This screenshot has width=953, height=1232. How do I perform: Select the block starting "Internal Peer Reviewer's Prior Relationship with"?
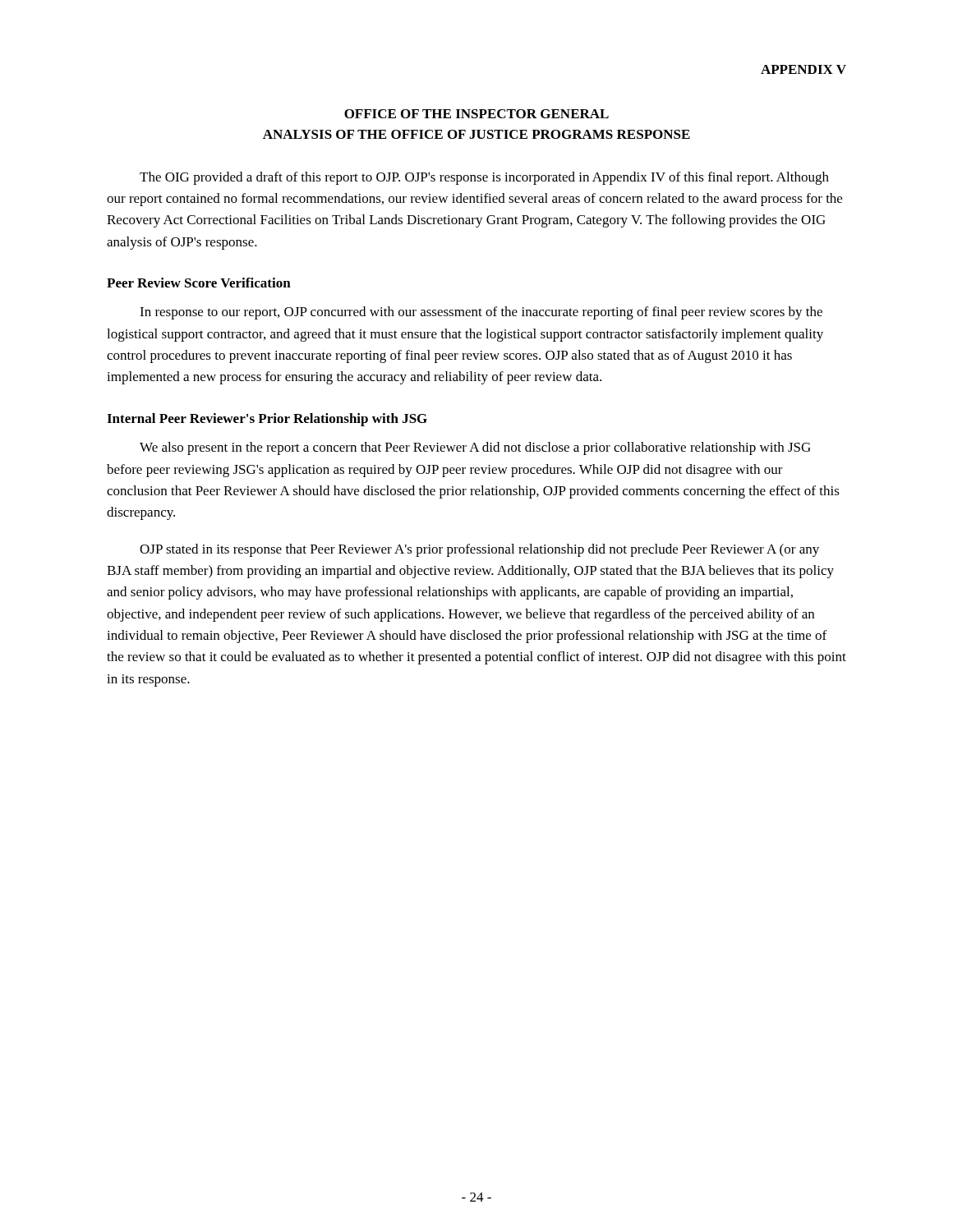pos(267,418)
